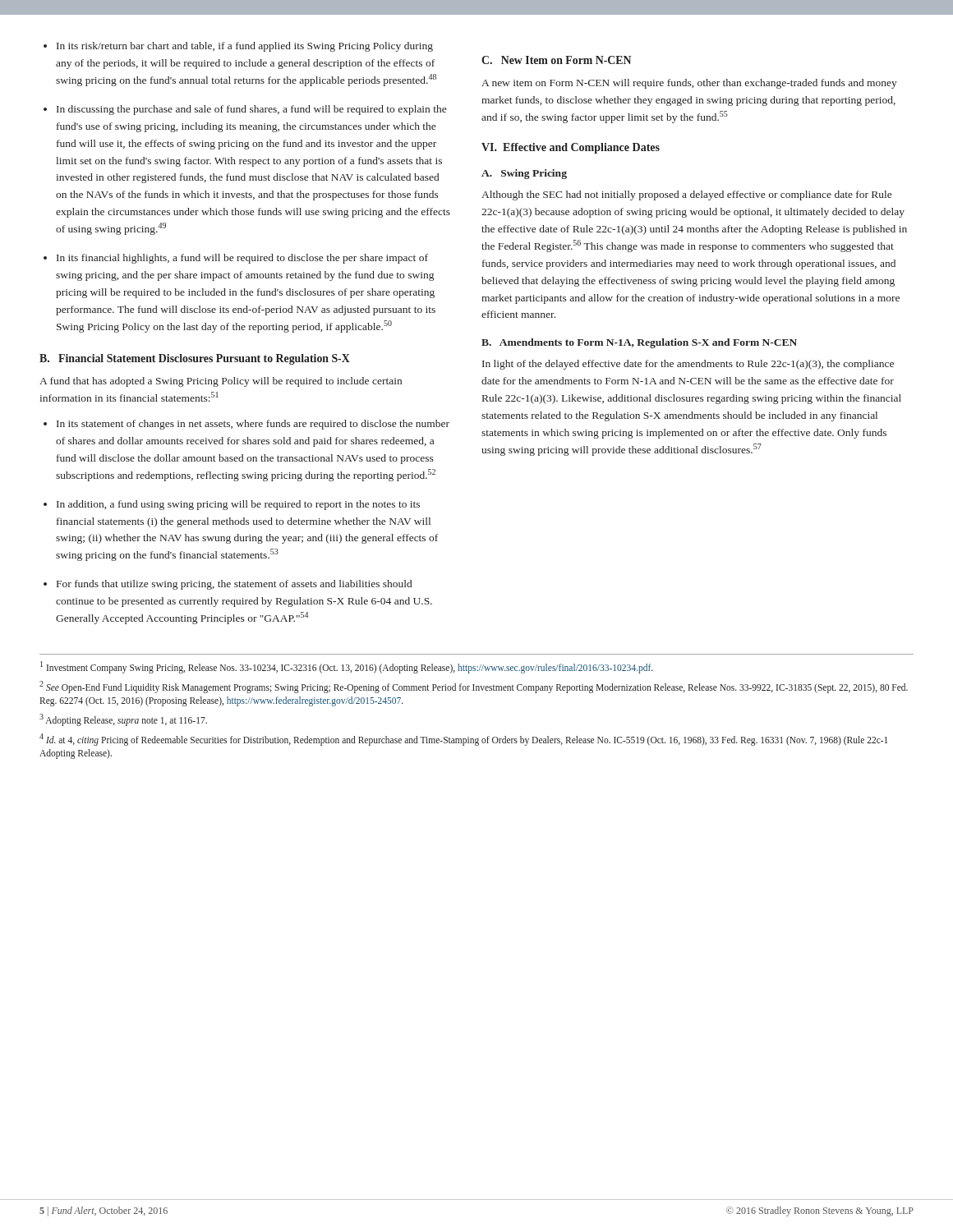Where is the section header that starts "C. New Item on"?

tap(556, 60)
